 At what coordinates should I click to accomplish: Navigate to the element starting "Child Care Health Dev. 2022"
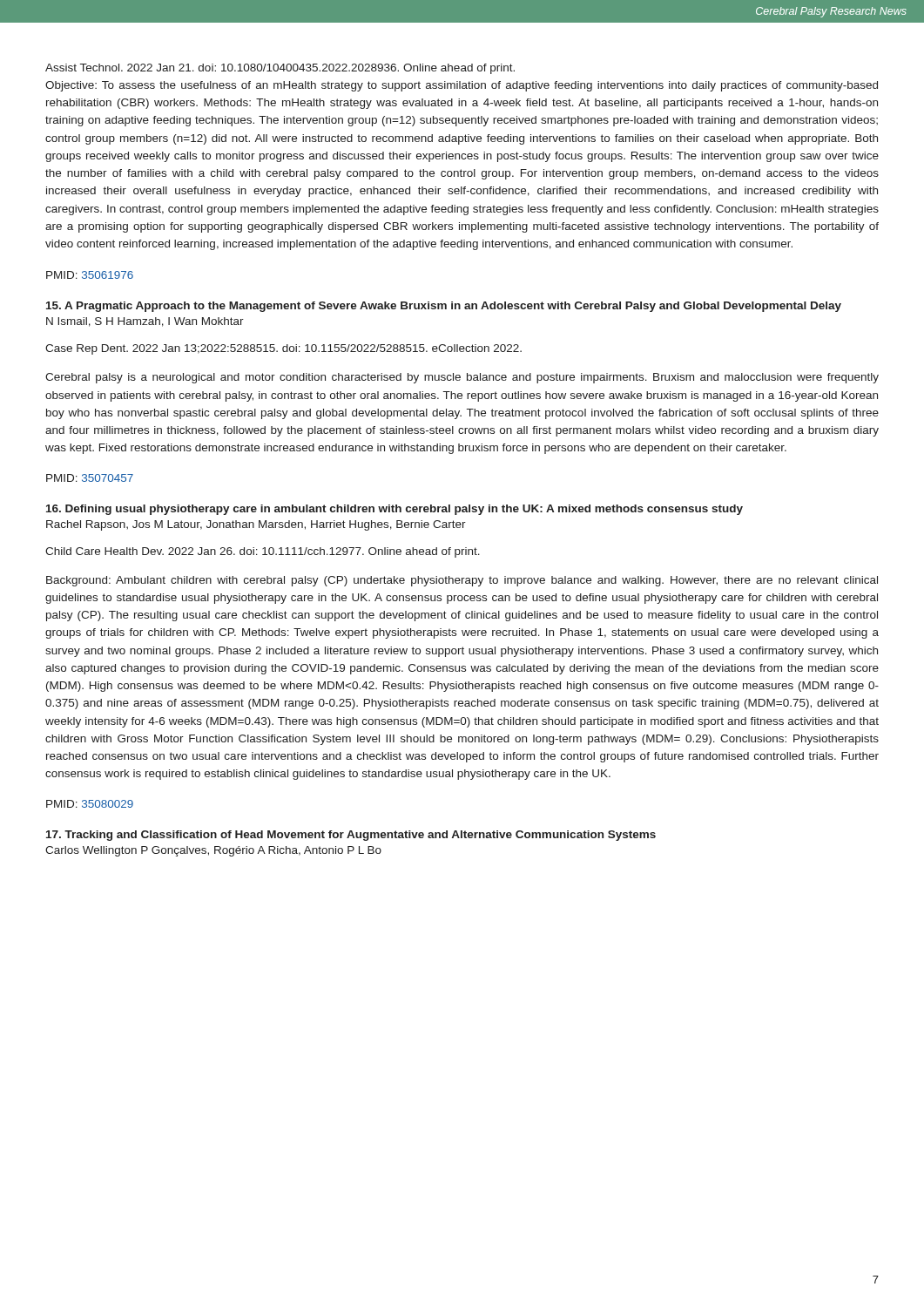pos(263,551)
